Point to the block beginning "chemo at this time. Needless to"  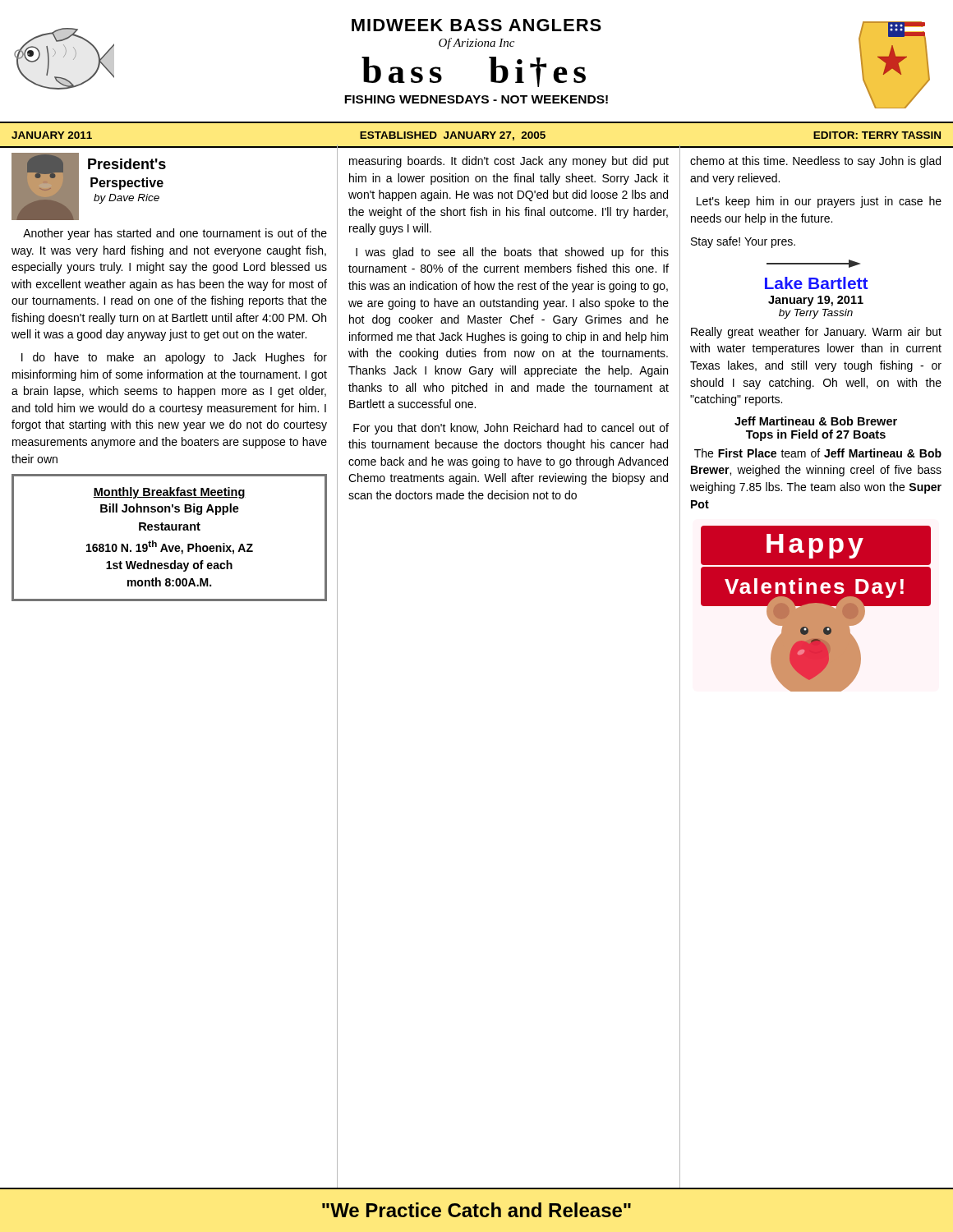816,202
